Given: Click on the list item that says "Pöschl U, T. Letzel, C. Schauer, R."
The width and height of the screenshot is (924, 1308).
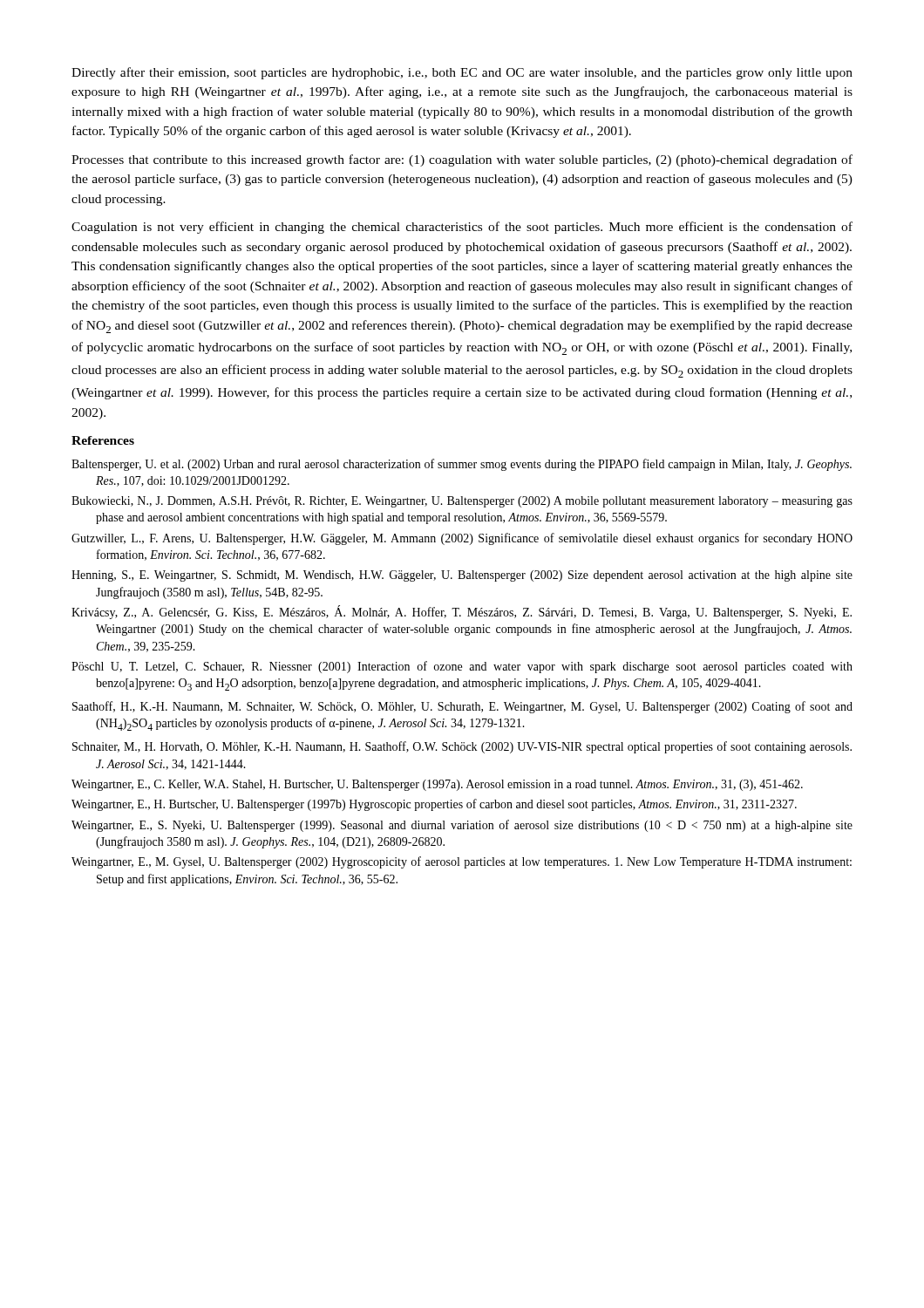Looking at the screenshot, I should (x=462, y=677).
